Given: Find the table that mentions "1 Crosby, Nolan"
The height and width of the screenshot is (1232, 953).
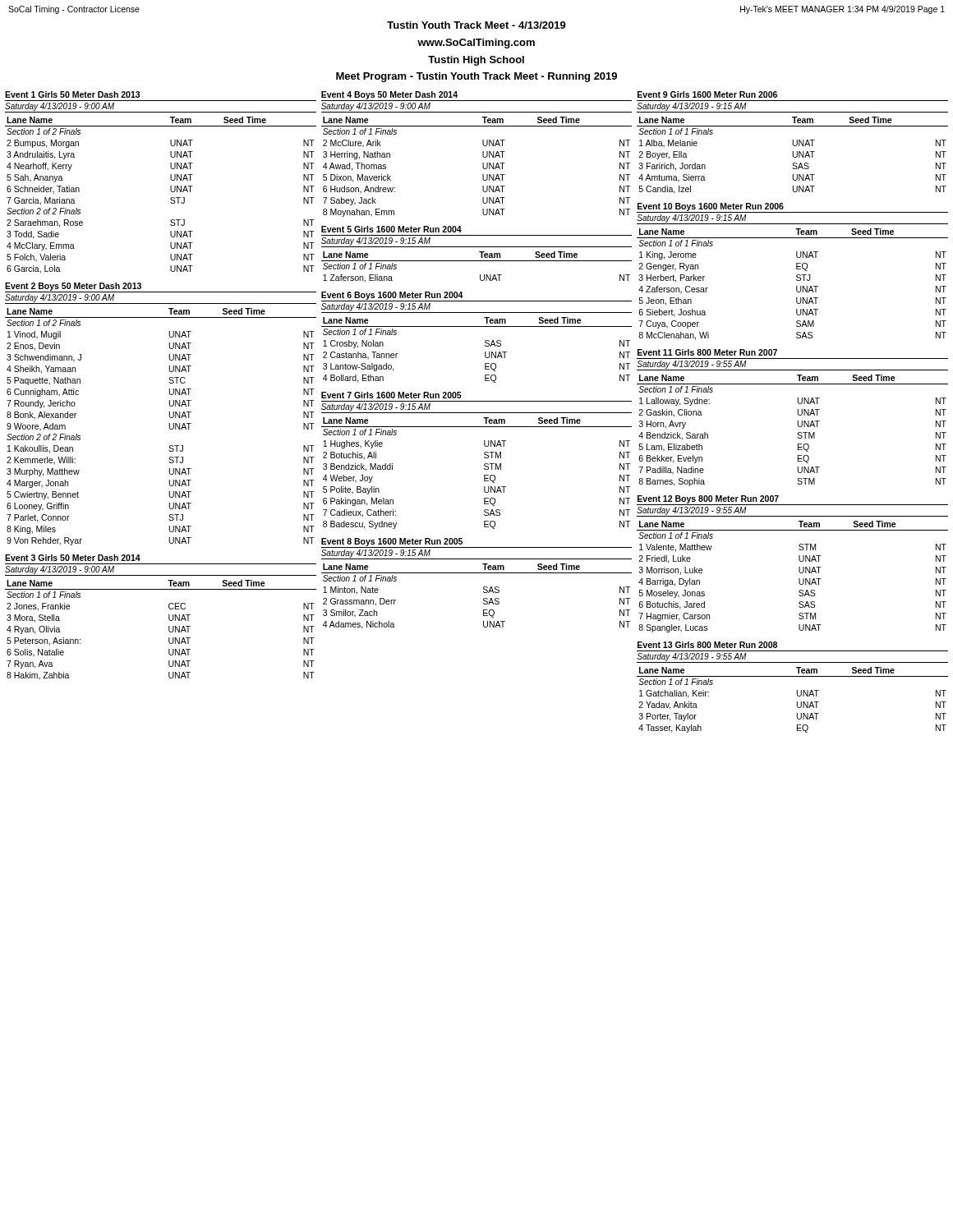Looking at the screenshot, I should tap(476, 337).
